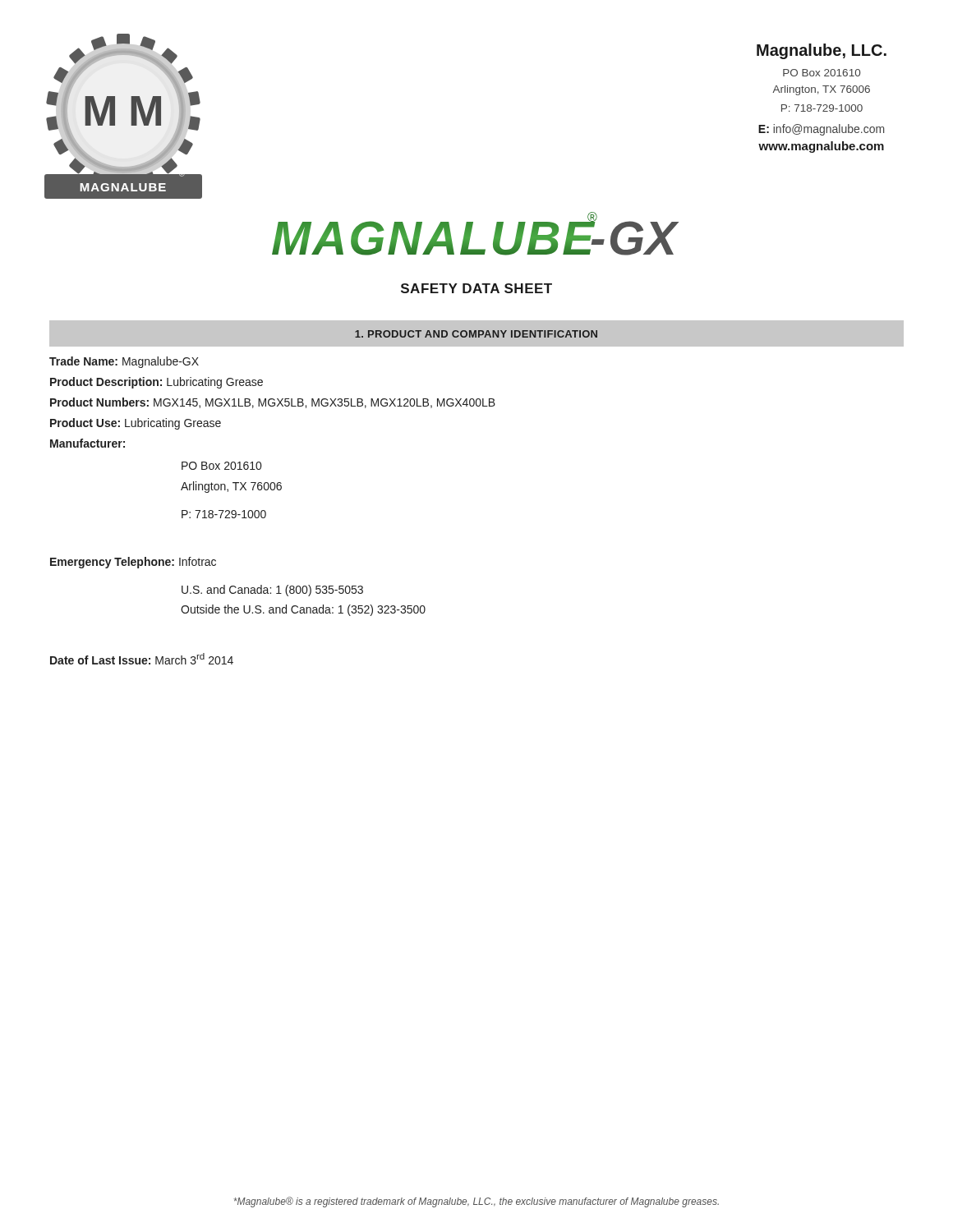
Task: Locate the text "1. PRODUCT AND COMPANY IDENTIFICATION"
Action: click(x=476, y=334)
